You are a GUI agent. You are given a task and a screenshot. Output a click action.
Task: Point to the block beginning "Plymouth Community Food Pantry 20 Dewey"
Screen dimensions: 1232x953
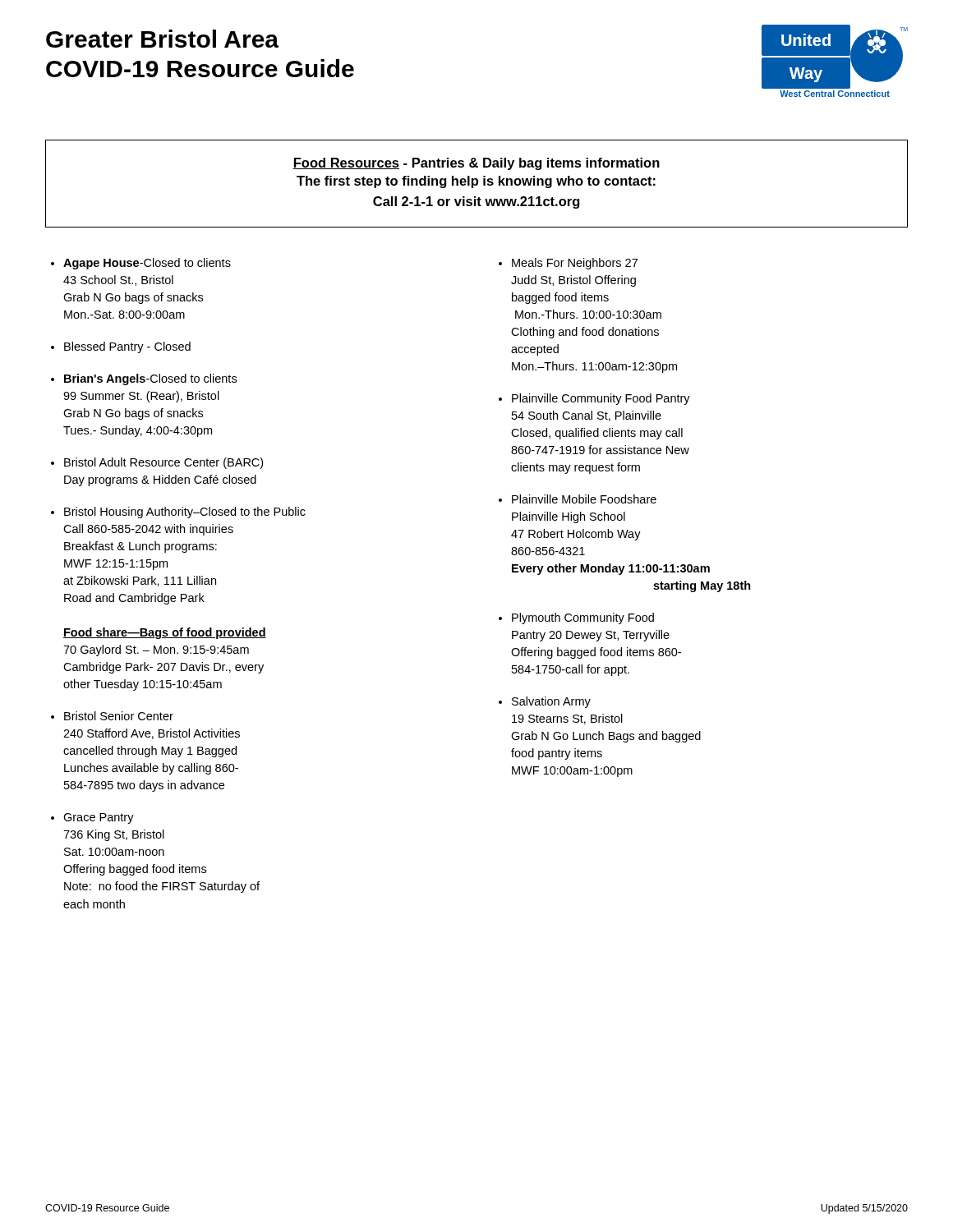coord(583,618)
